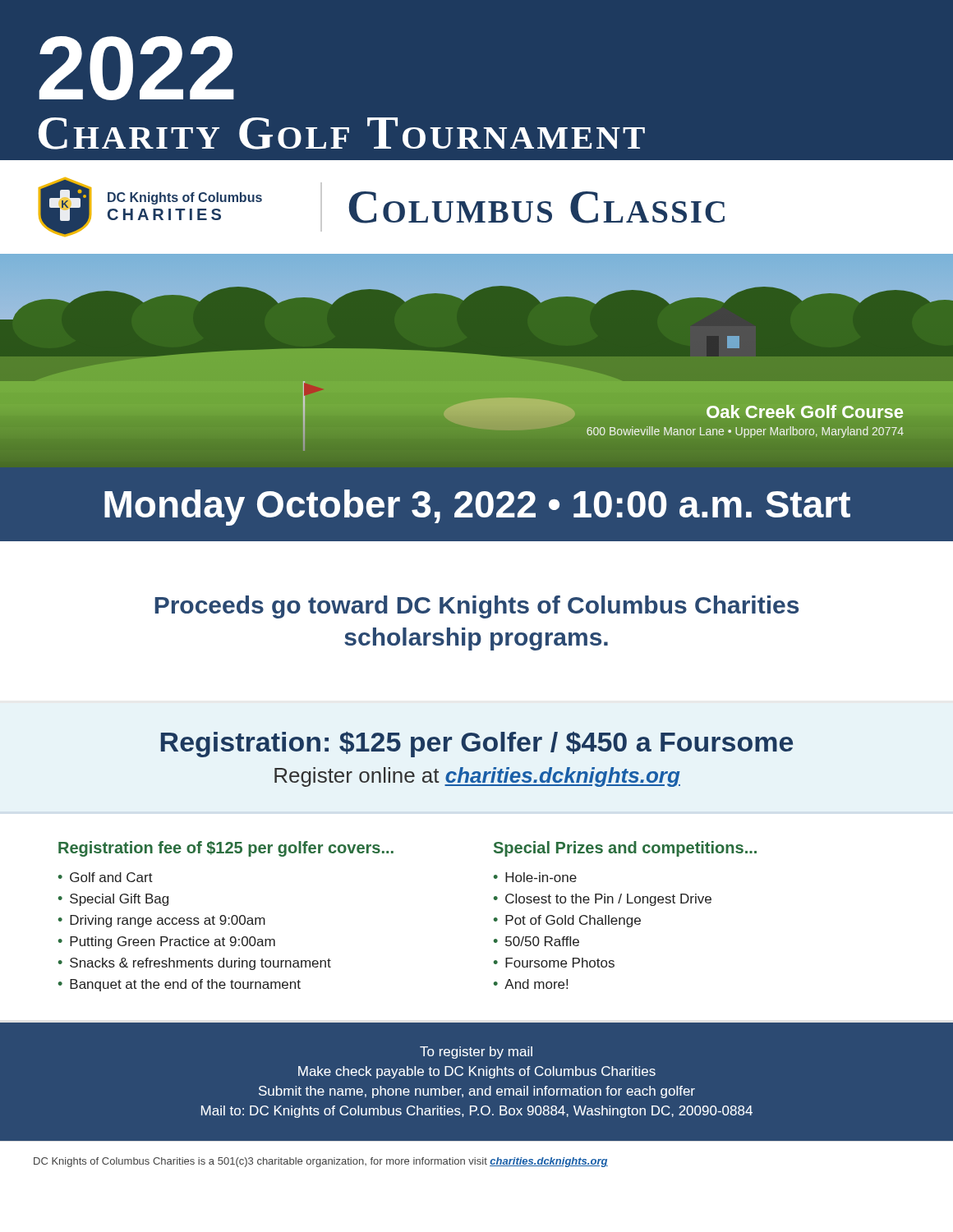Image resolution: width=953 pixels, height=1232 pixels.
Task: Locate the text block starting "Putting Green Practice"
Action: coord(173,942)
